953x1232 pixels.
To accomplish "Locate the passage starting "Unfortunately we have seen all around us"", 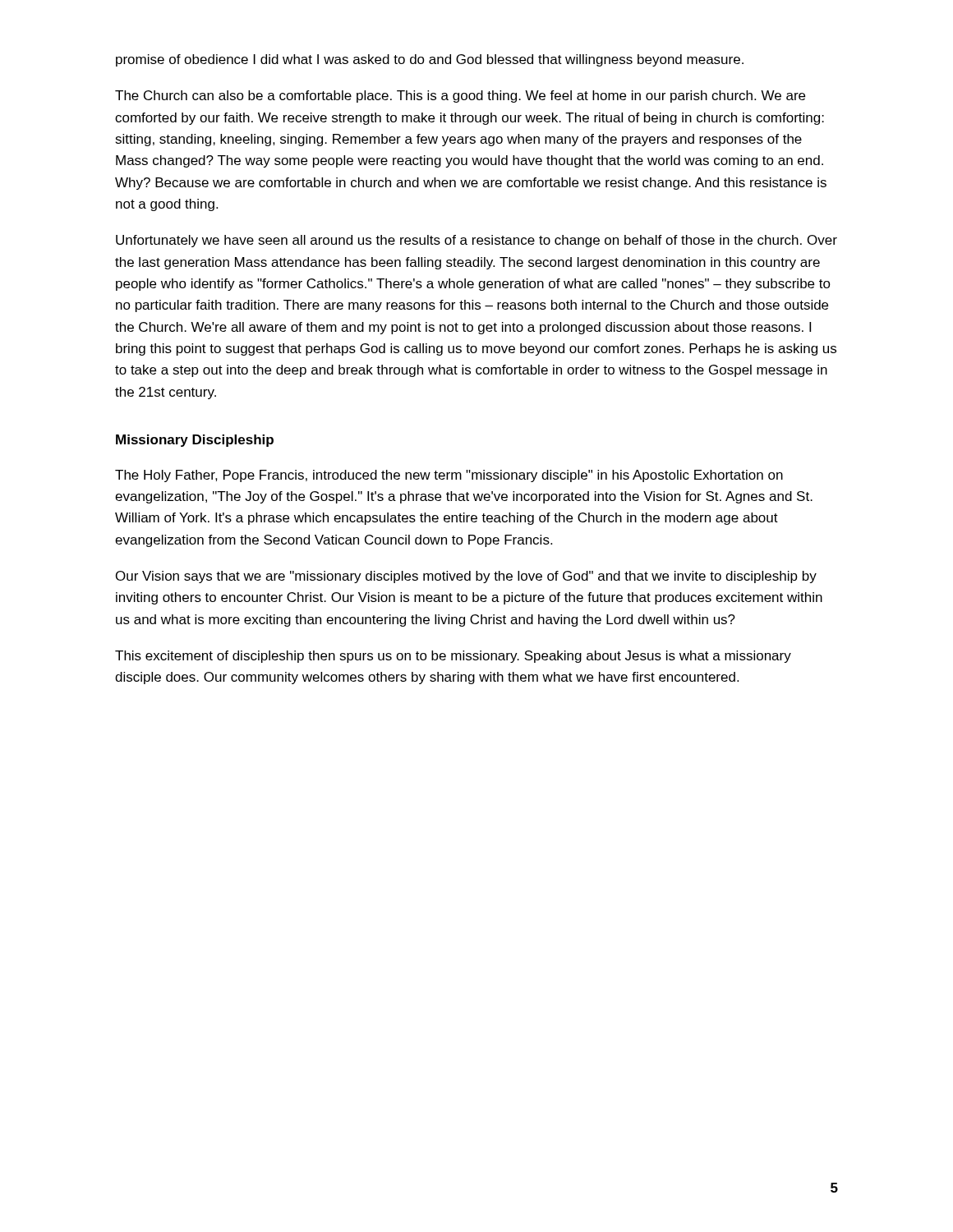I will (x=476, y=316).
